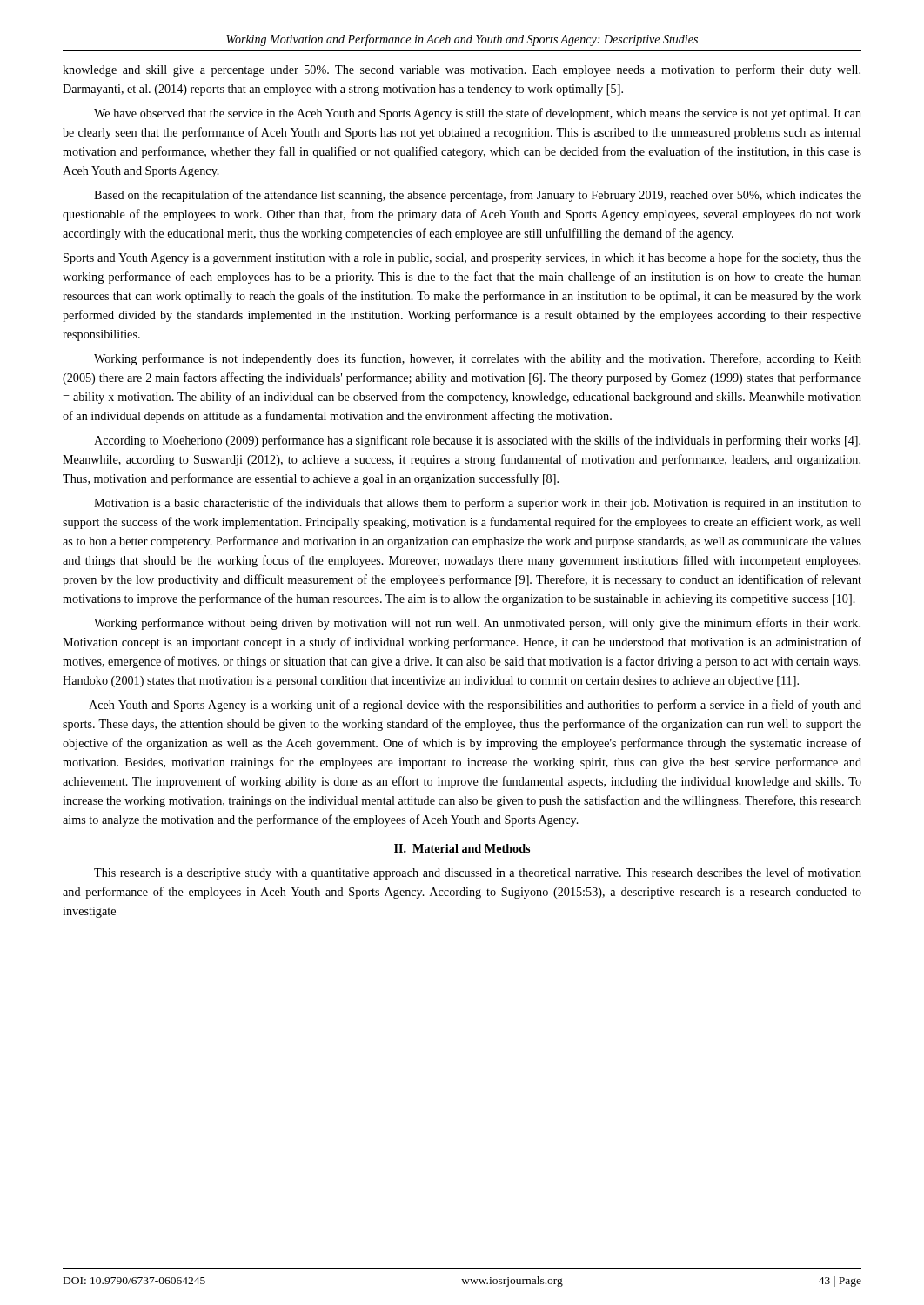This screenshot has height=1305, width=924.
Task: Find the text block starting "Motivation is a"
Action: point(462,551)
